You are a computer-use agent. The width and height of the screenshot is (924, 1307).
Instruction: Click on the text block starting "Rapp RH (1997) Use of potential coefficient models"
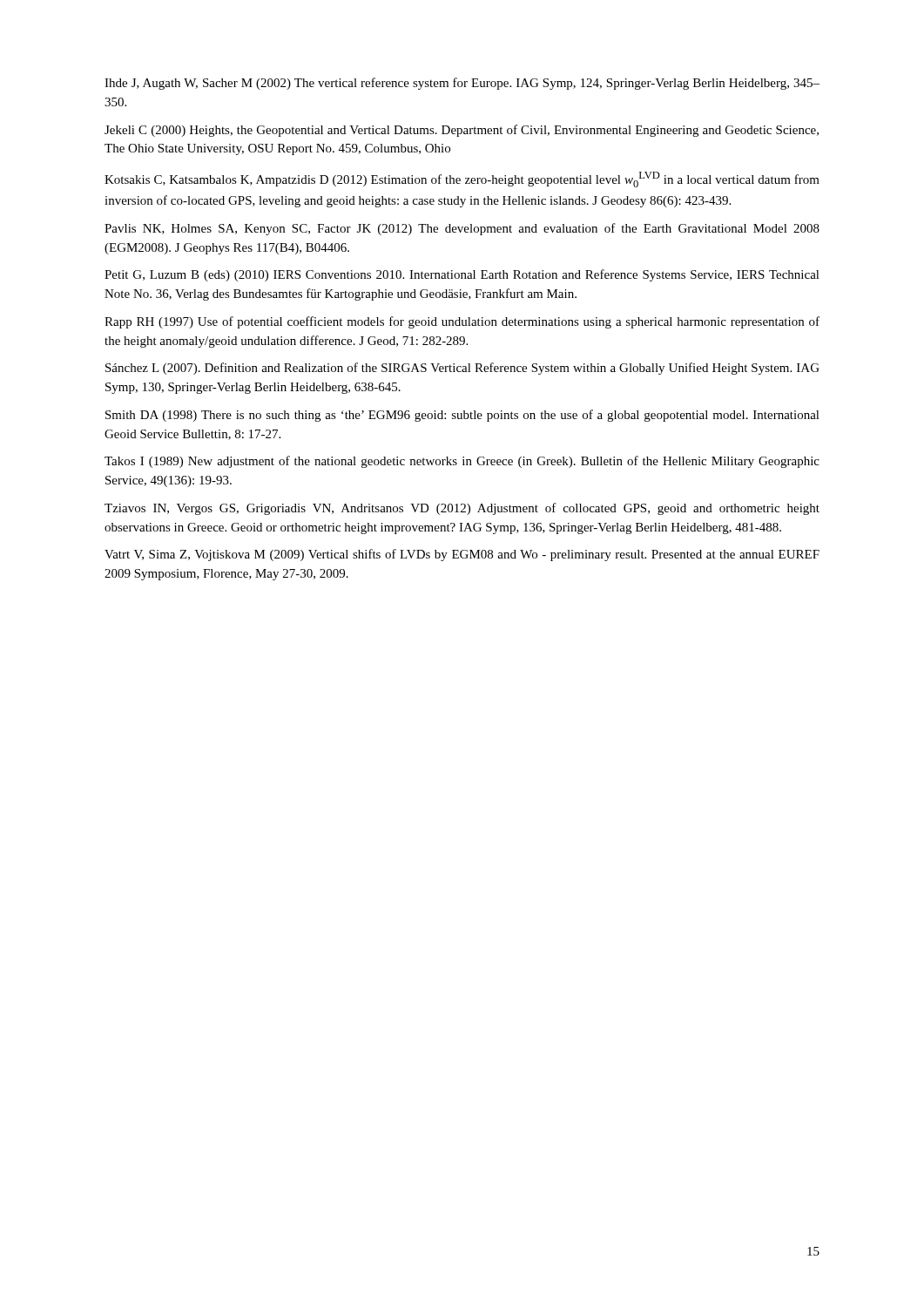[x=462, y=331]
